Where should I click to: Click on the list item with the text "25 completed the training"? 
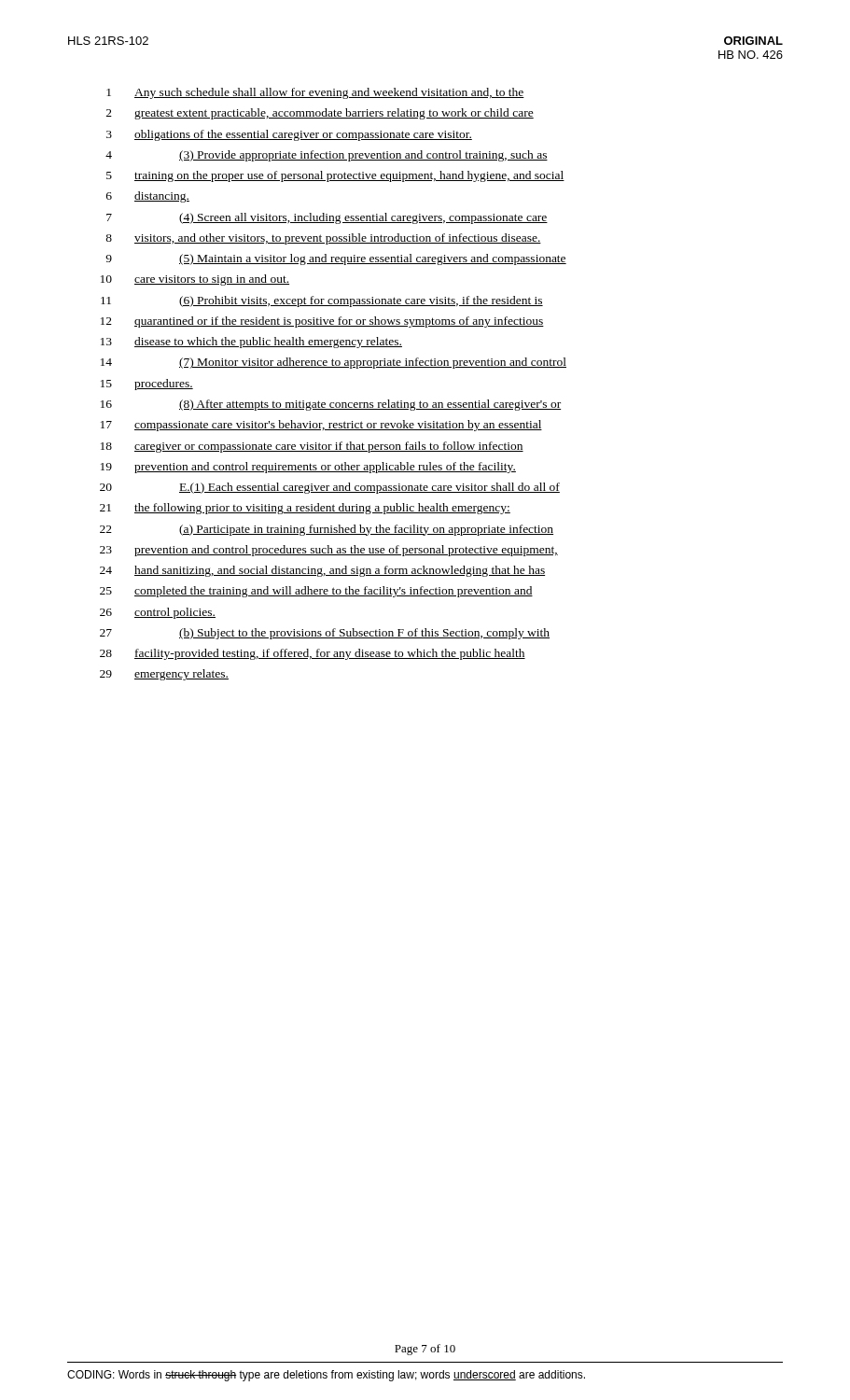(425, 591)
